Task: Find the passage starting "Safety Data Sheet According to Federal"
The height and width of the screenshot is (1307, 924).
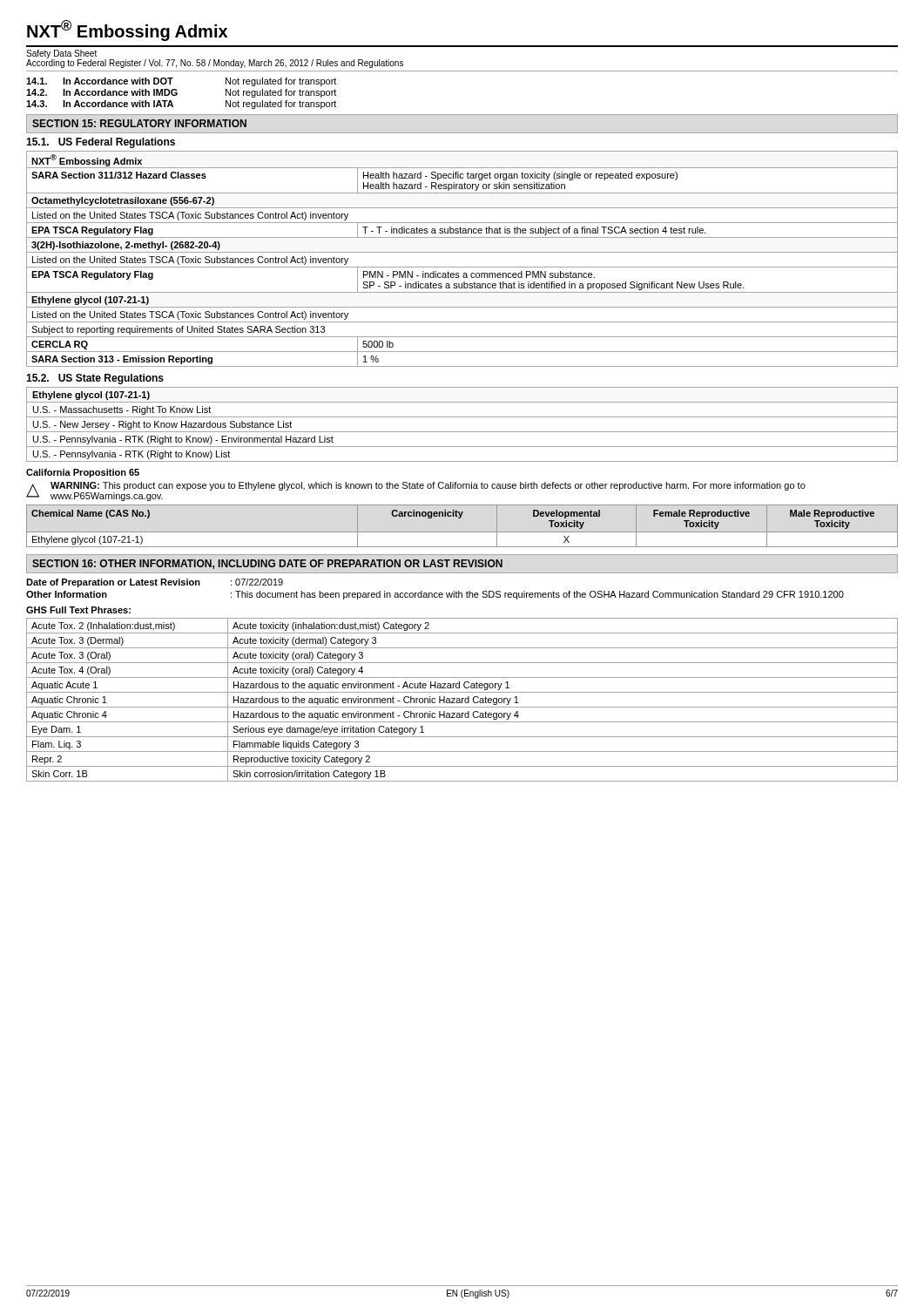Action: 215,58
